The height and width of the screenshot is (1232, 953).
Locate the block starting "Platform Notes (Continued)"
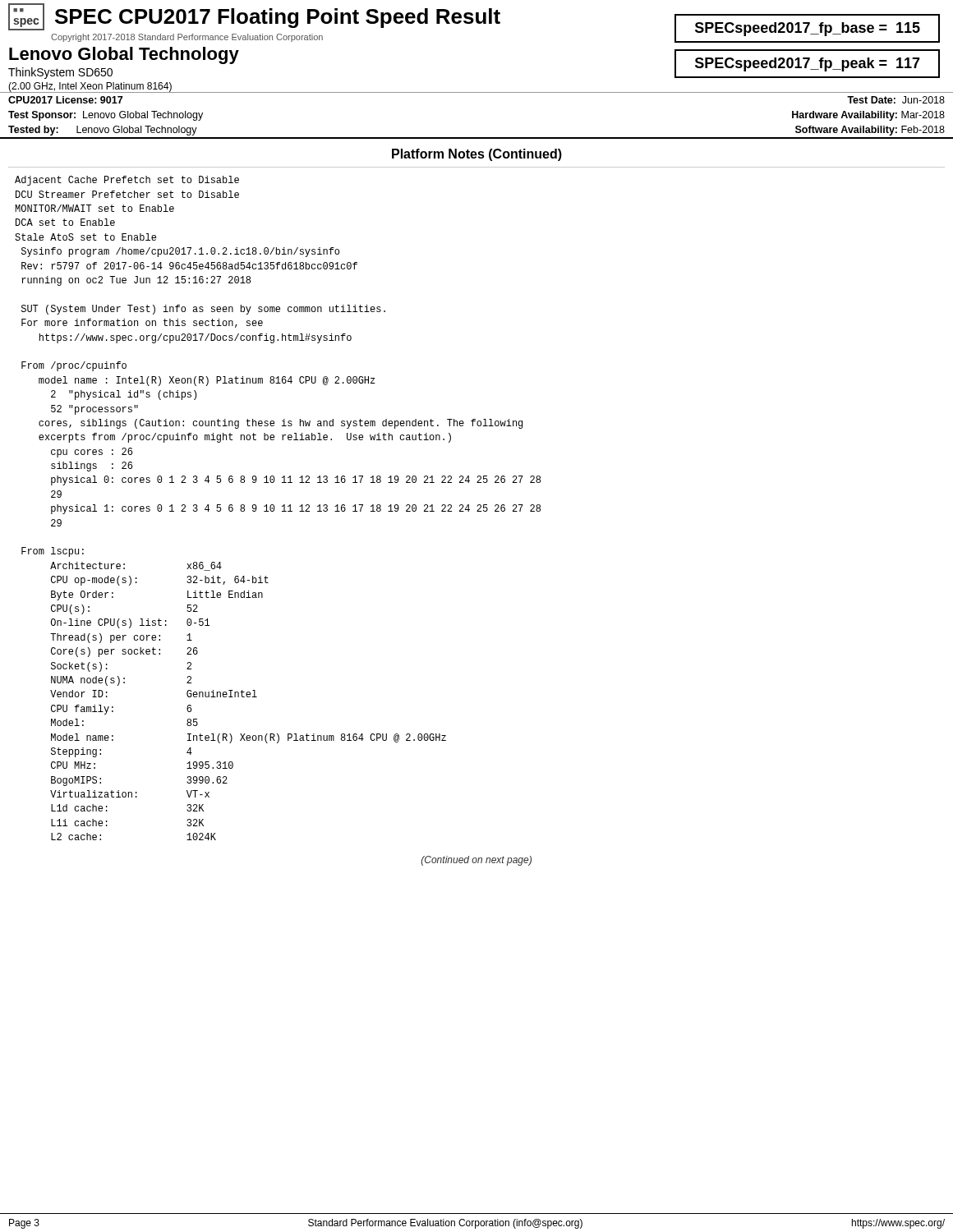[x=476, y=154]
